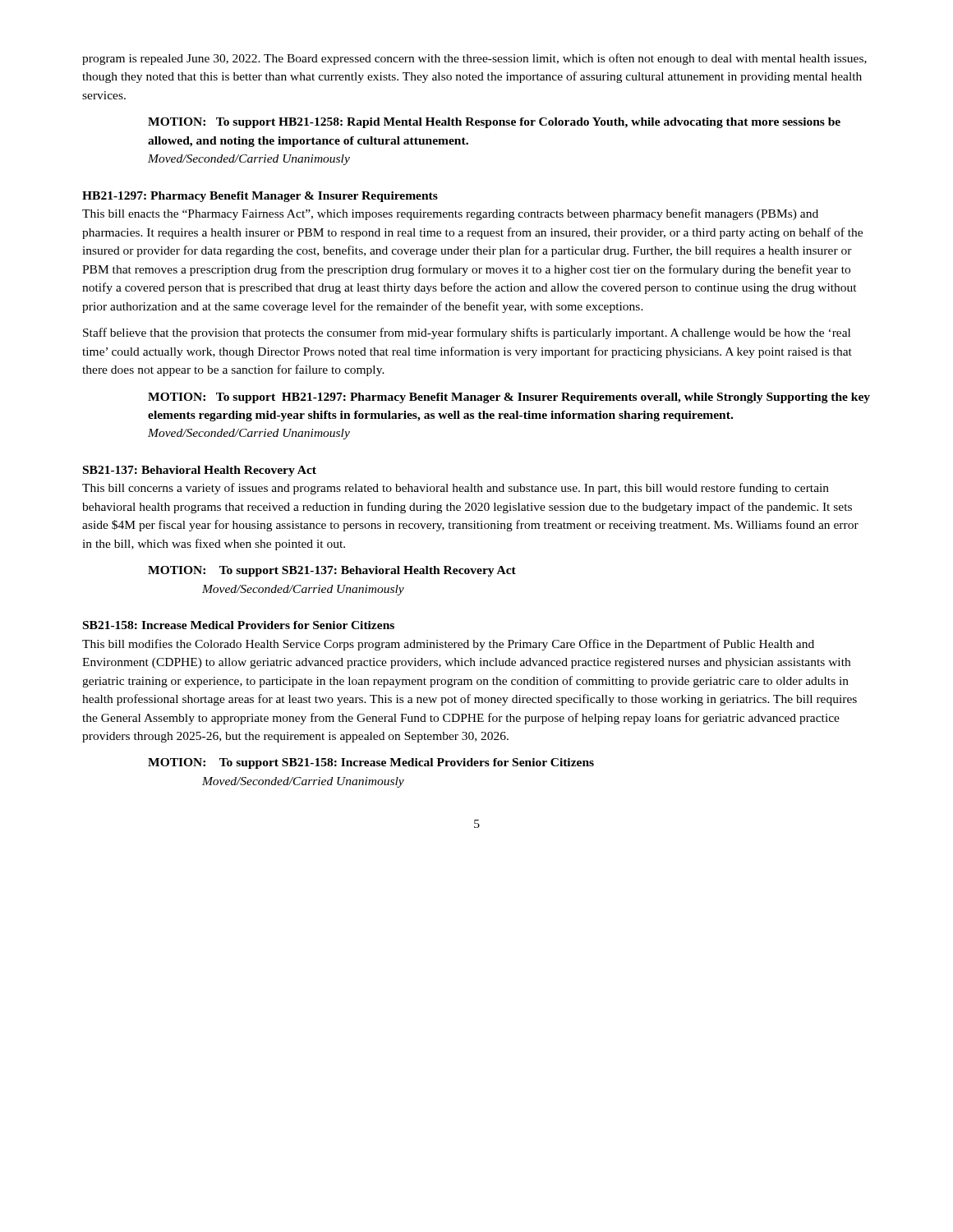Viewport: 953px width, 1232px height.
Task: Point to the text starting "MOTION: To support HB21-1297: Pharmacy"
Action: click(x=509, y=415)
